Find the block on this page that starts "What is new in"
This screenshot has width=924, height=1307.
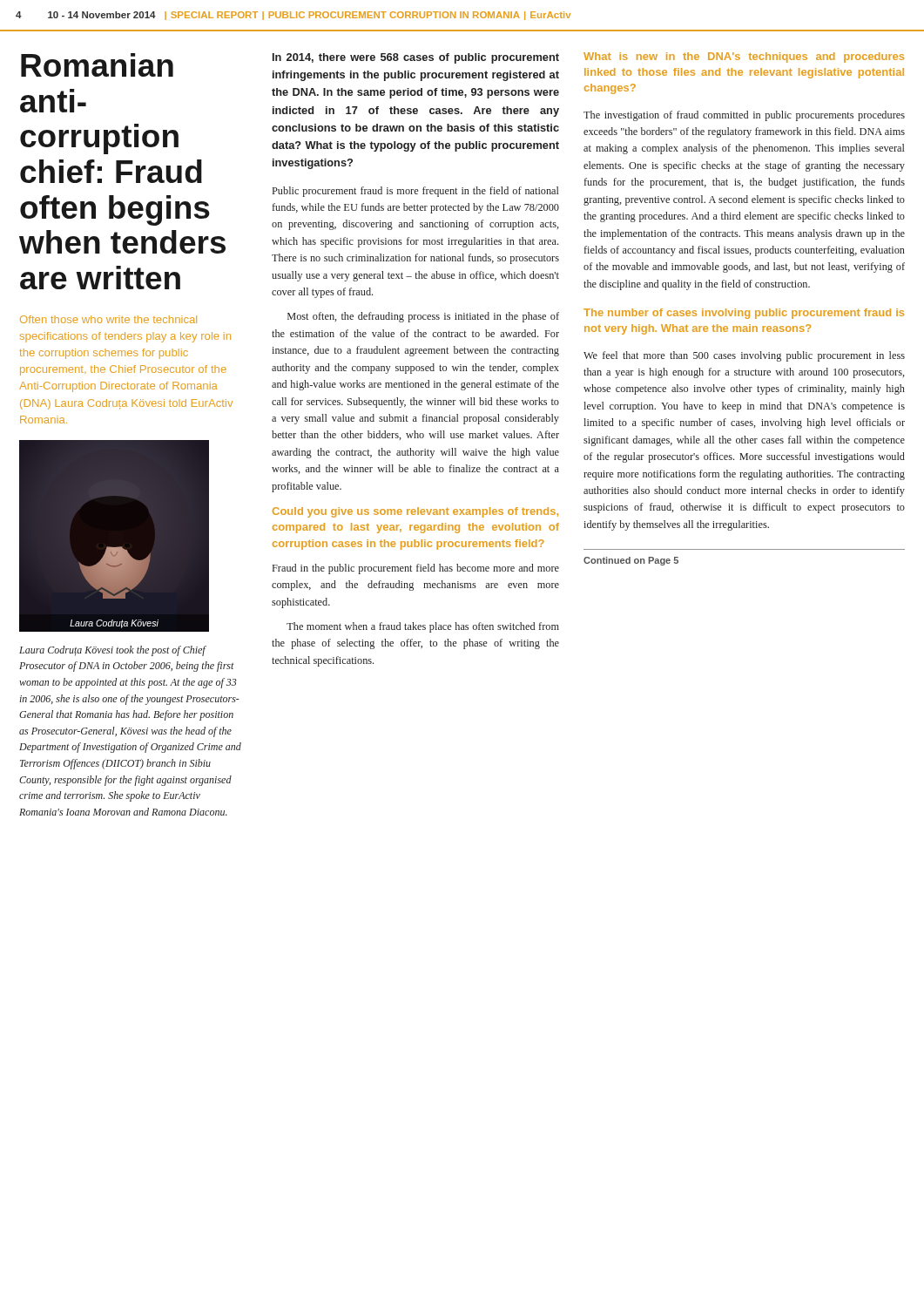tap(744, 73)
